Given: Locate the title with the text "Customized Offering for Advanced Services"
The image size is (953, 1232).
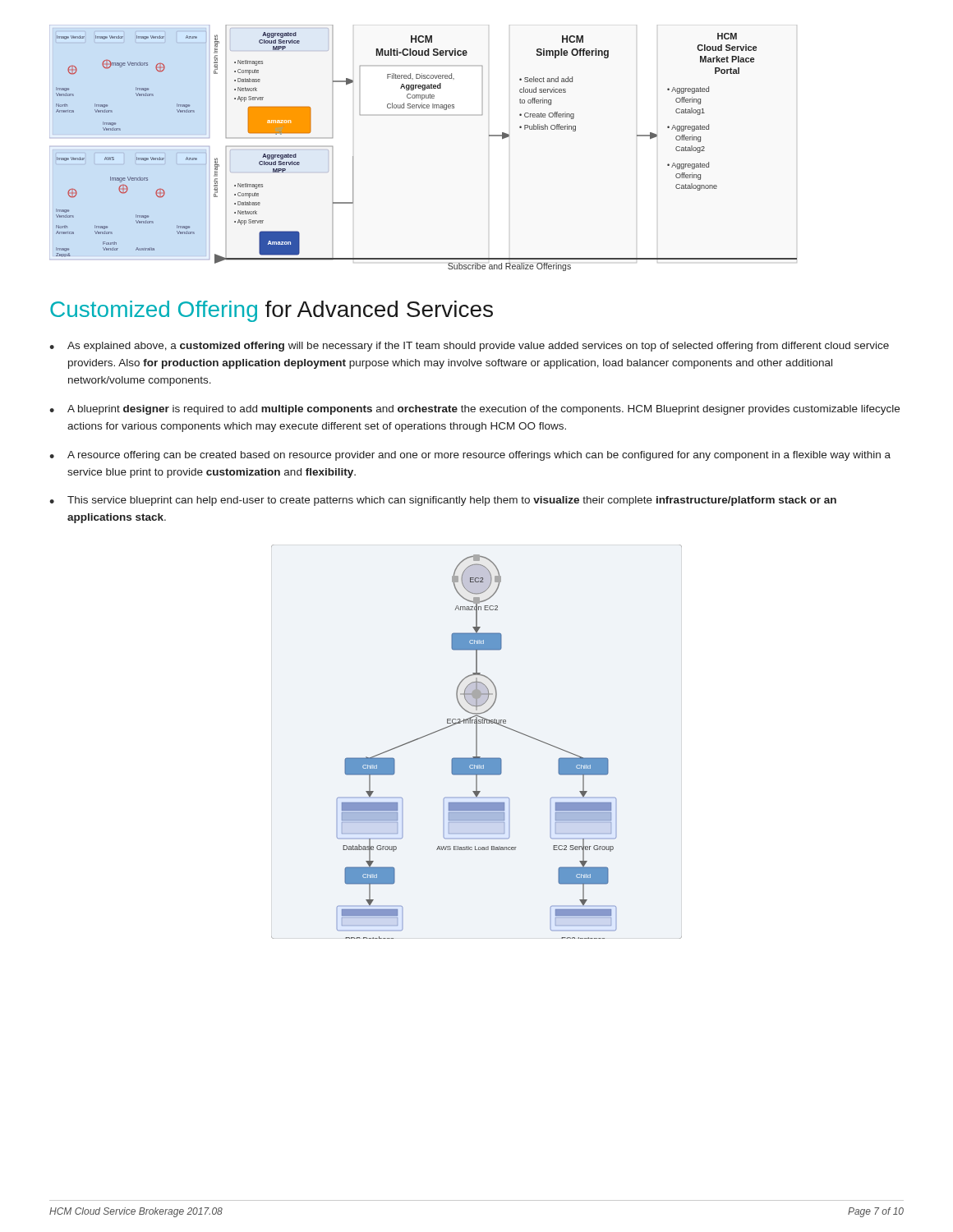Looking at the screenshot, I should [x=272, y=309].
